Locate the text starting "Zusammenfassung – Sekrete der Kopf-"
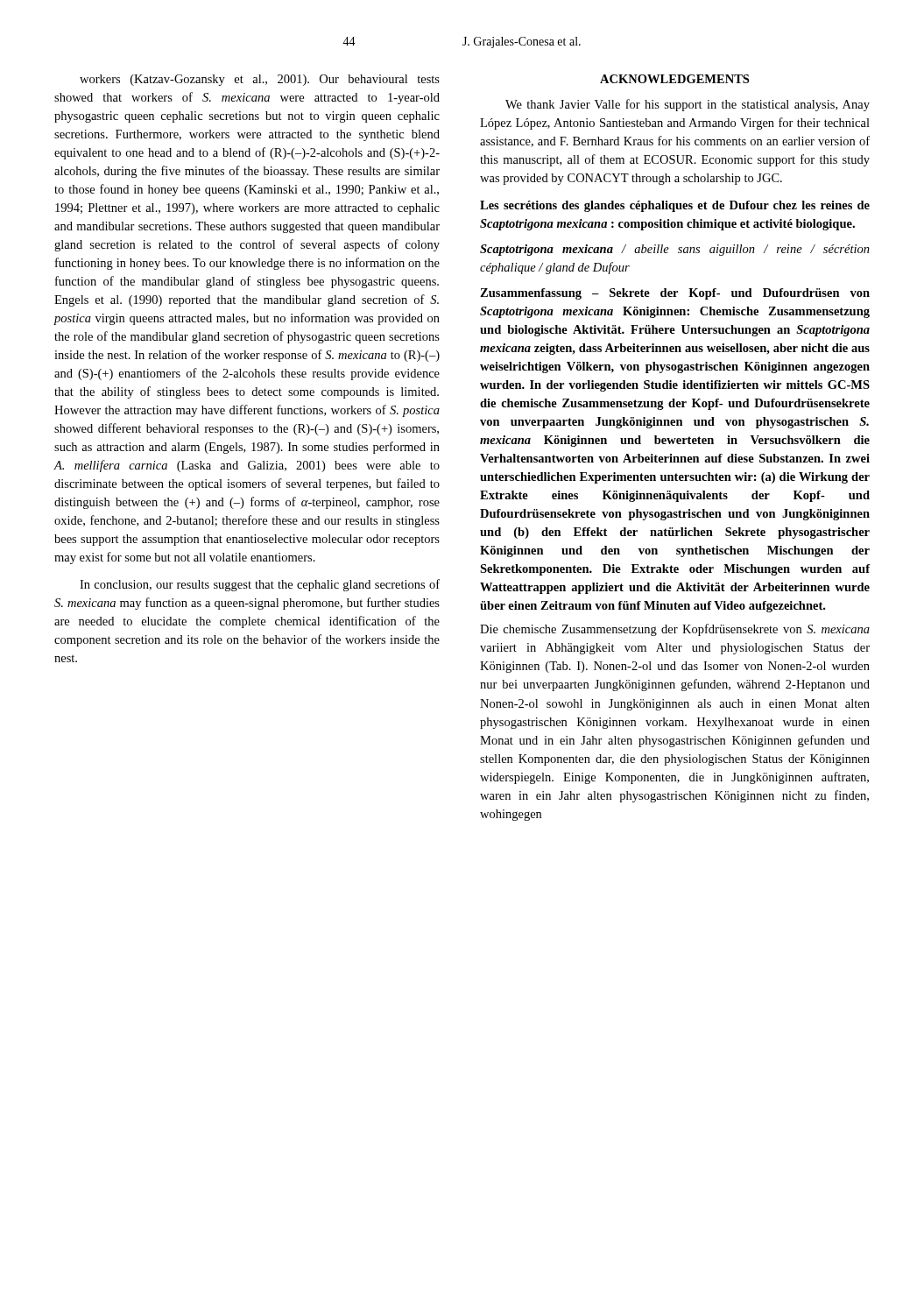This screenshot has height=1314, width=924. tap(675, 450)
